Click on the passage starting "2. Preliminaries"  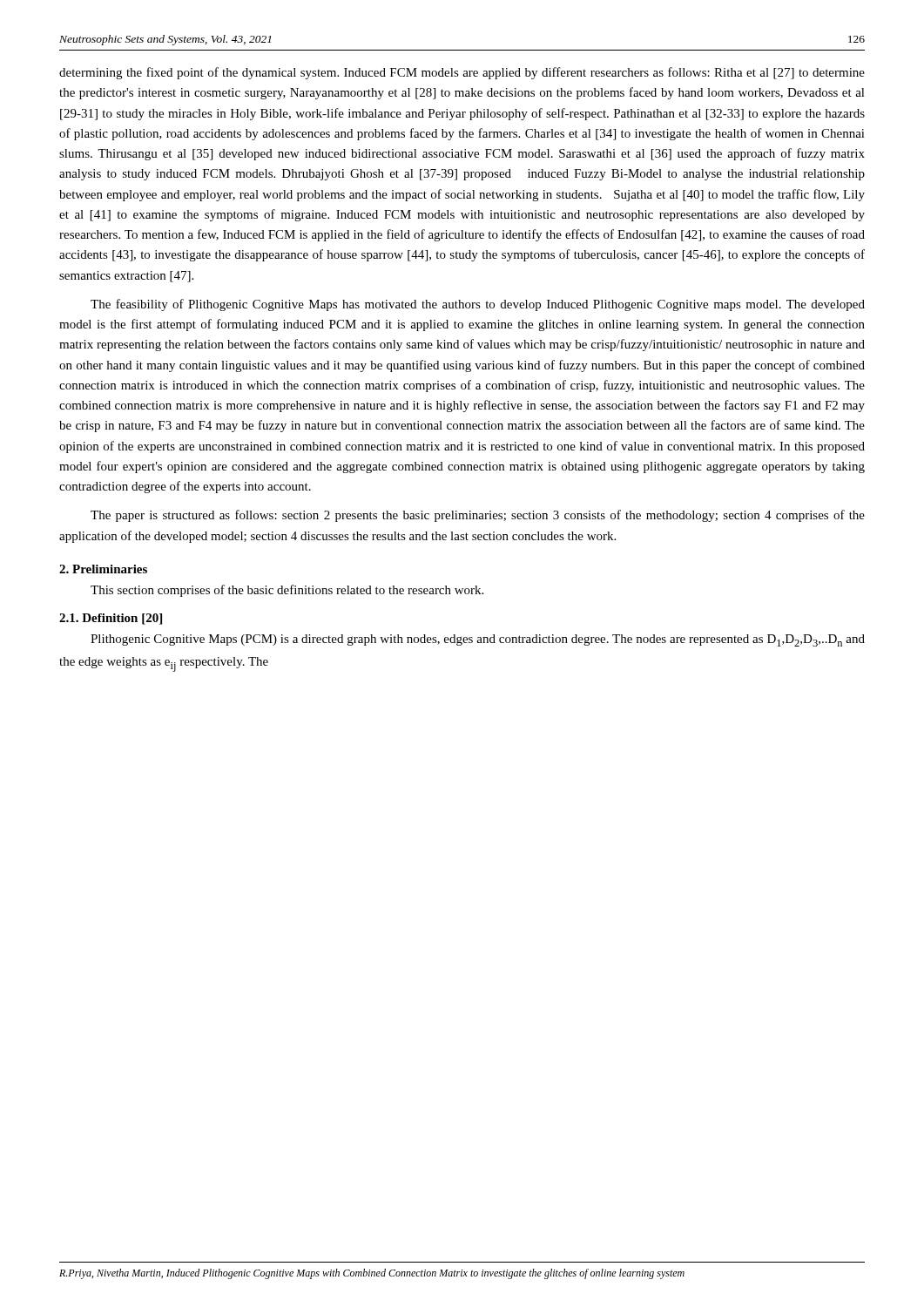pos(103,569)
